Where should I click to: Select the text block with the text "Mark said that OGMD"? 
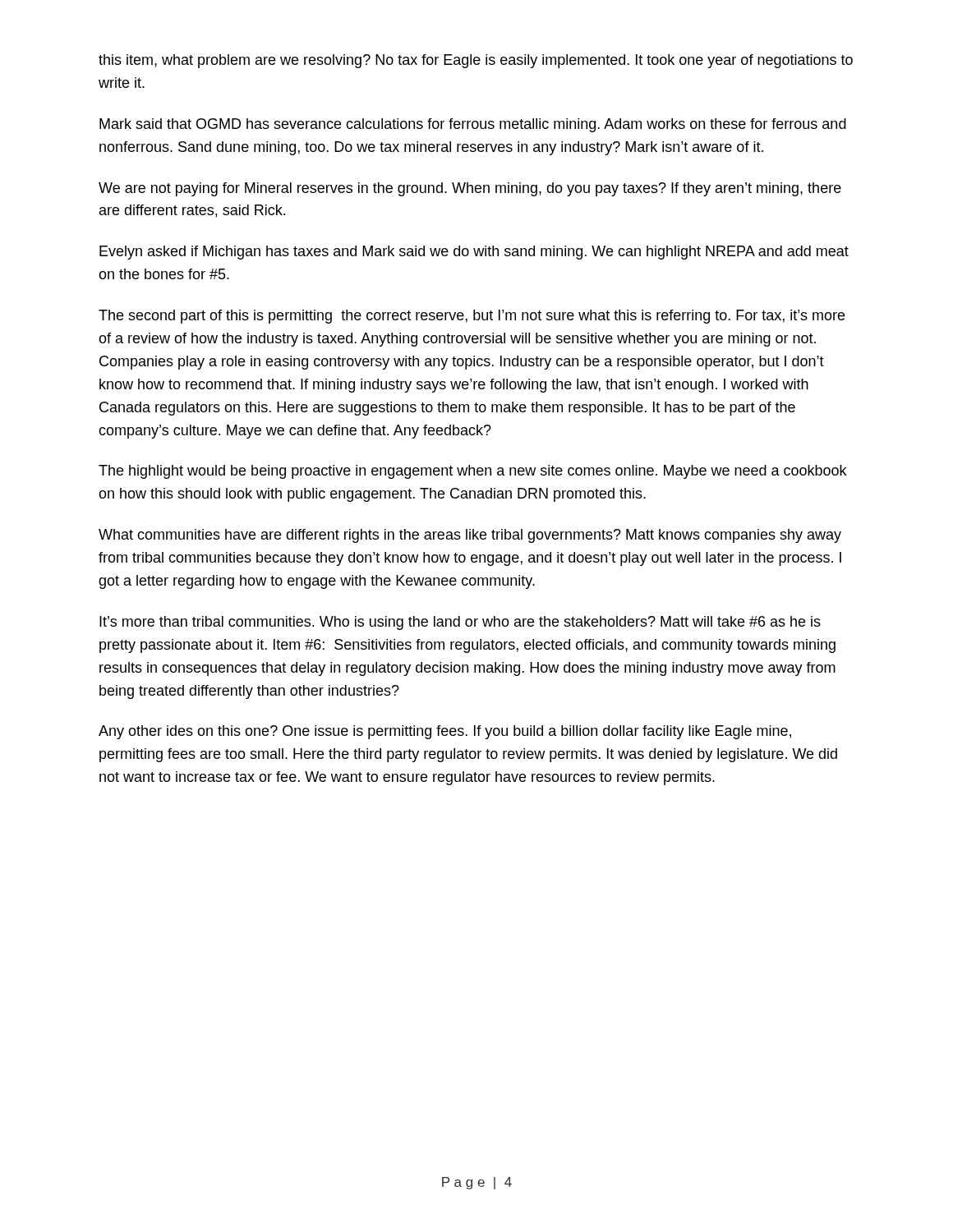click(x=473, y=135)
